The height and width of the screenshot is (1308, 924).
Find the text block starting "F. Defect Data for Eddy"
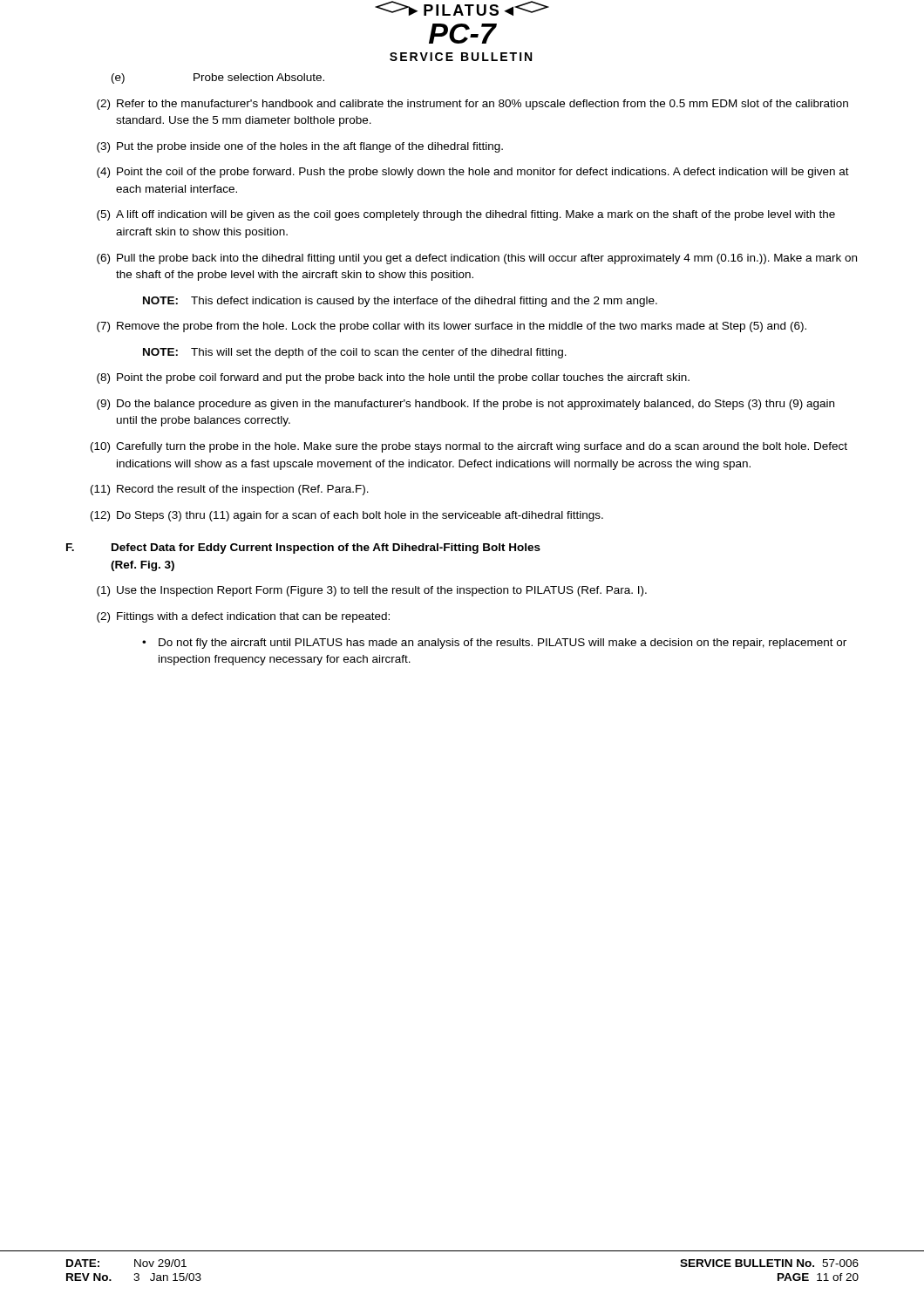pyautogui.click(x=462, y=556)
